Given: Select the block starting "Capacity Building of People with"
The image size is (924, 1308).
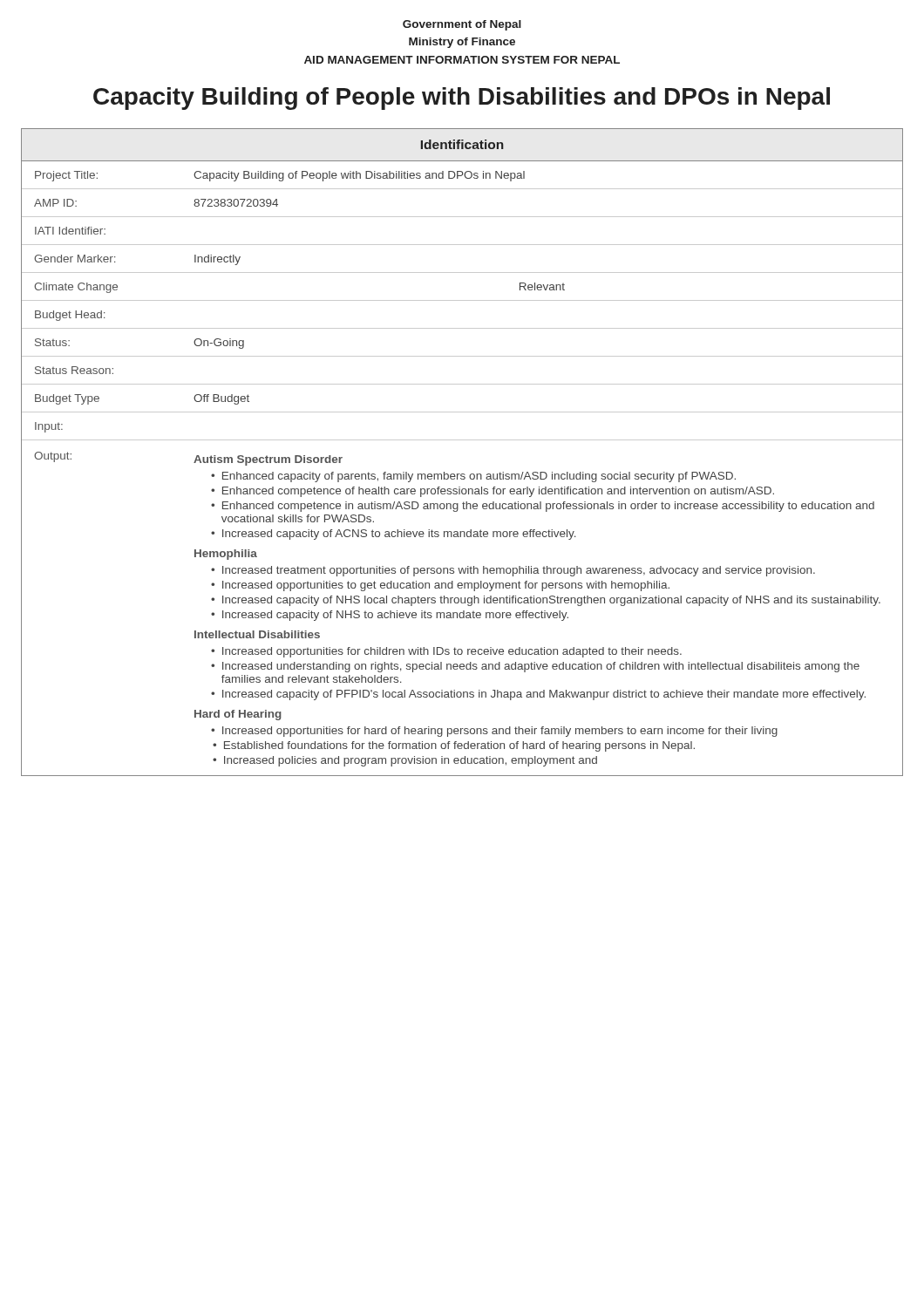Looking at the screenshot, I should click(462, 96).
